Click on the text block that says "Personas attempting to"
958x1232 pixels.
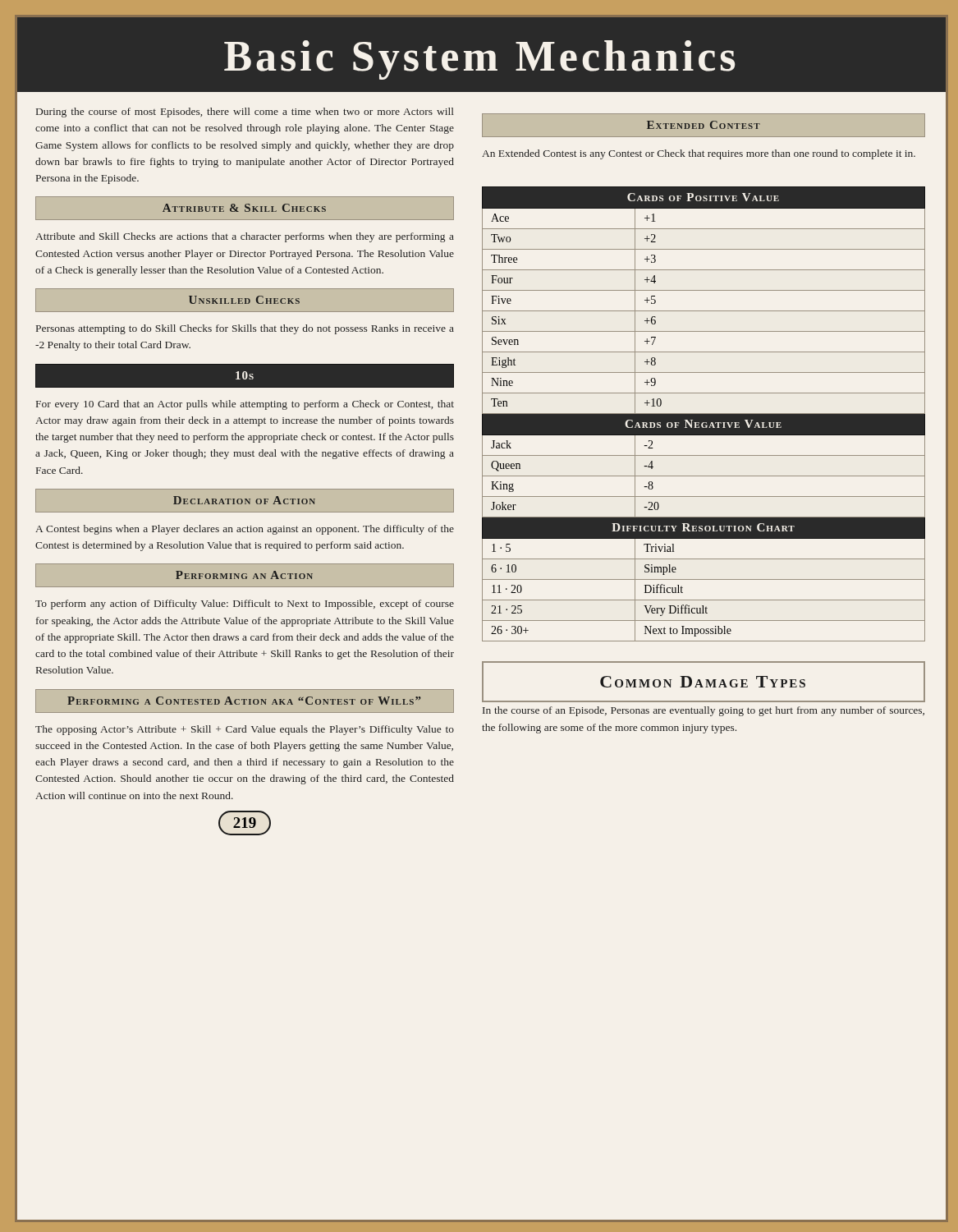point(245,336)
